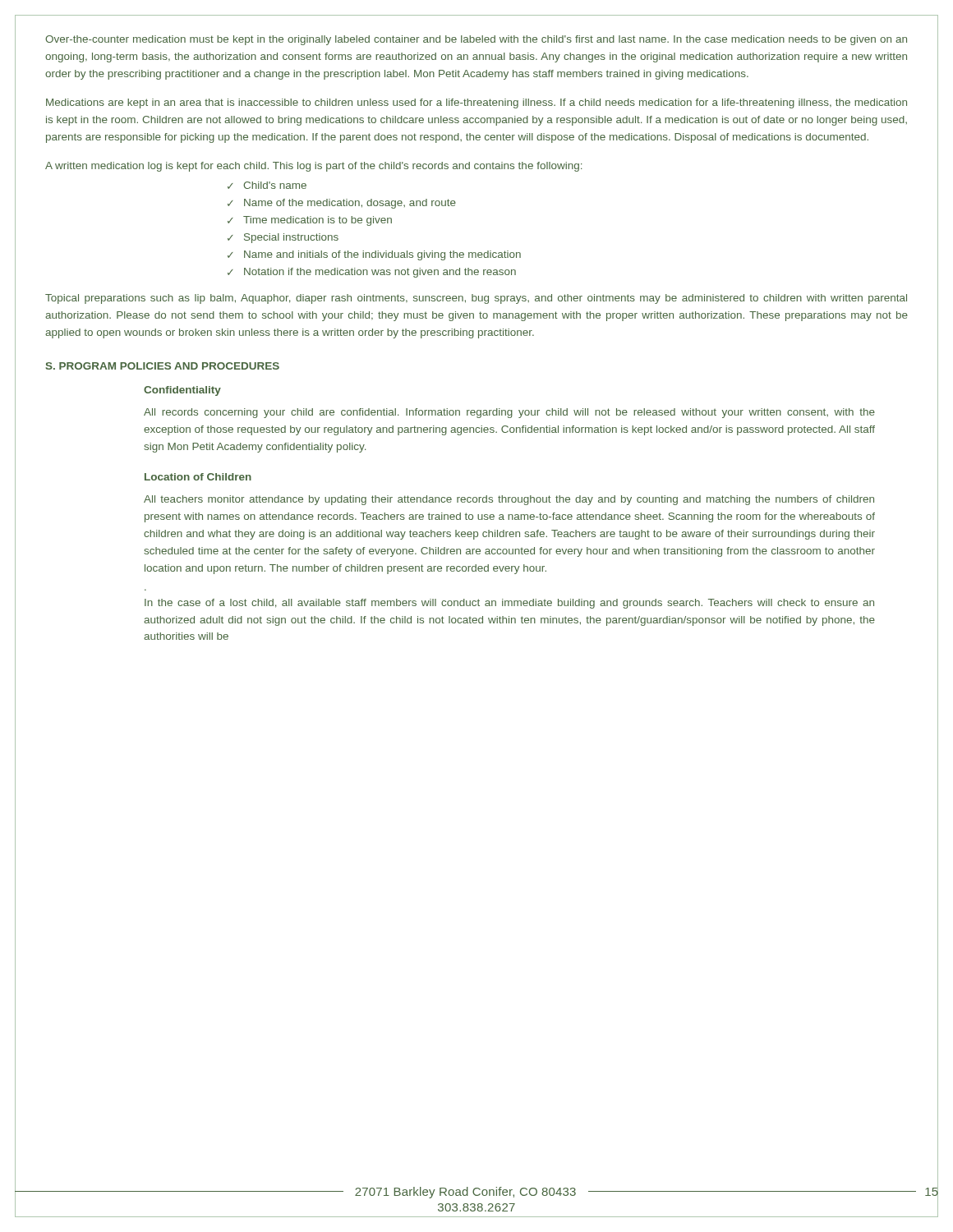Select the element starting "Topical preparations such as lip balm,"

[x=476, y=315]
